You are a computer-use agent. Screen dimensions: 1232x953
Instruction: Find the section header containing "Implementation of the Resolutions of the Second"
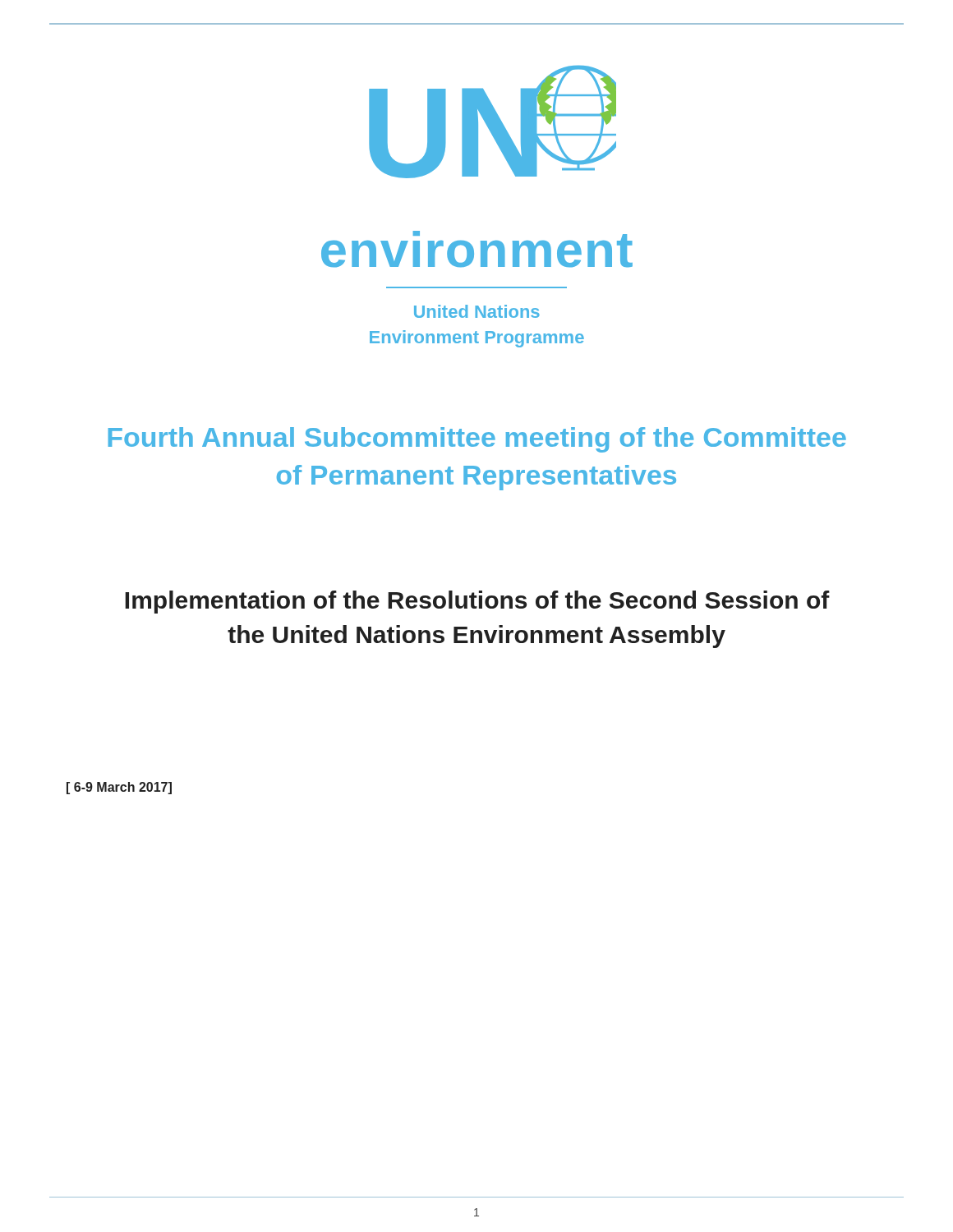(476, 617)
